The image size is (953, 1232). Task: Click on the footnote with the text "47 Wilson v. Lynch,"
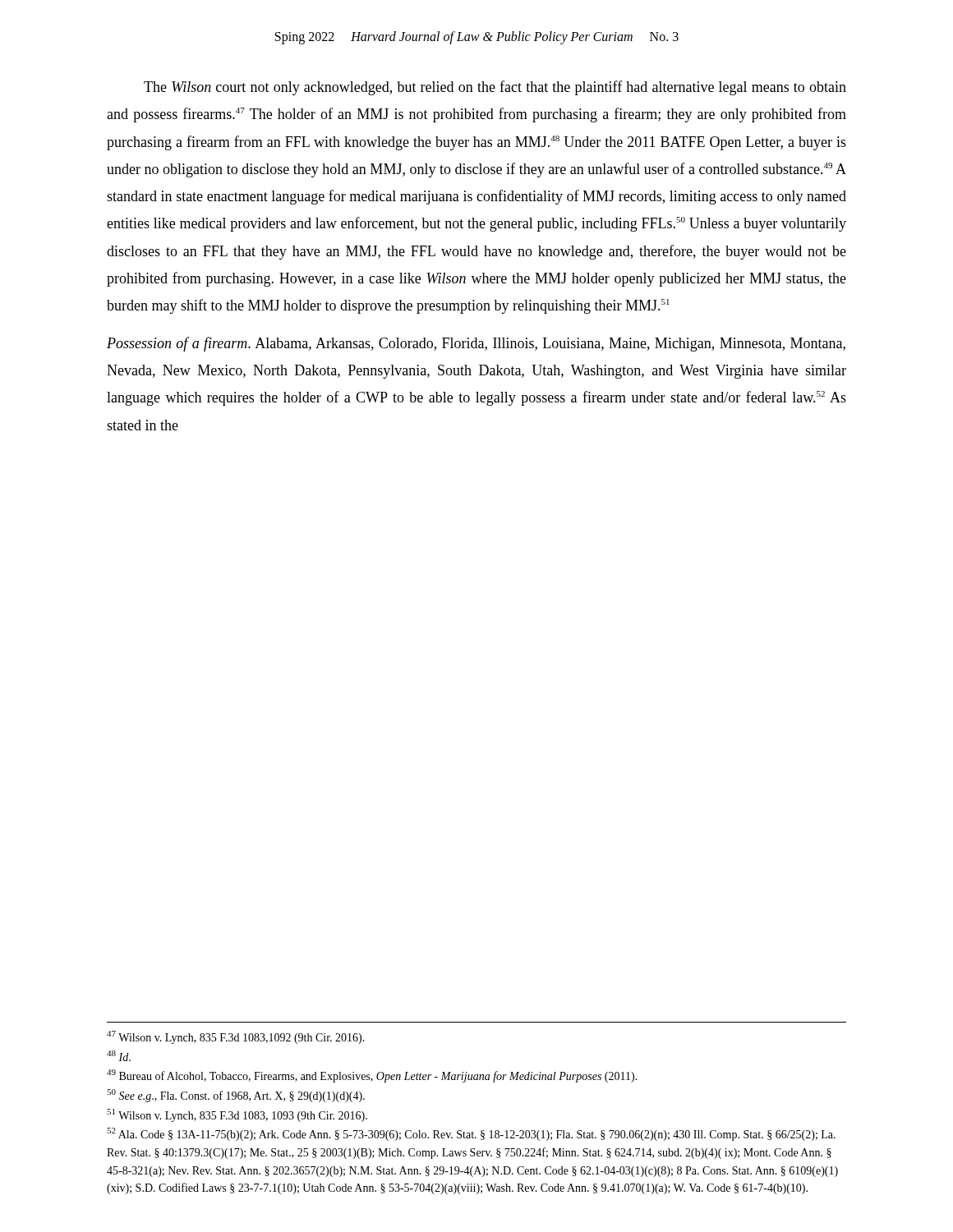coord(236,1036)
